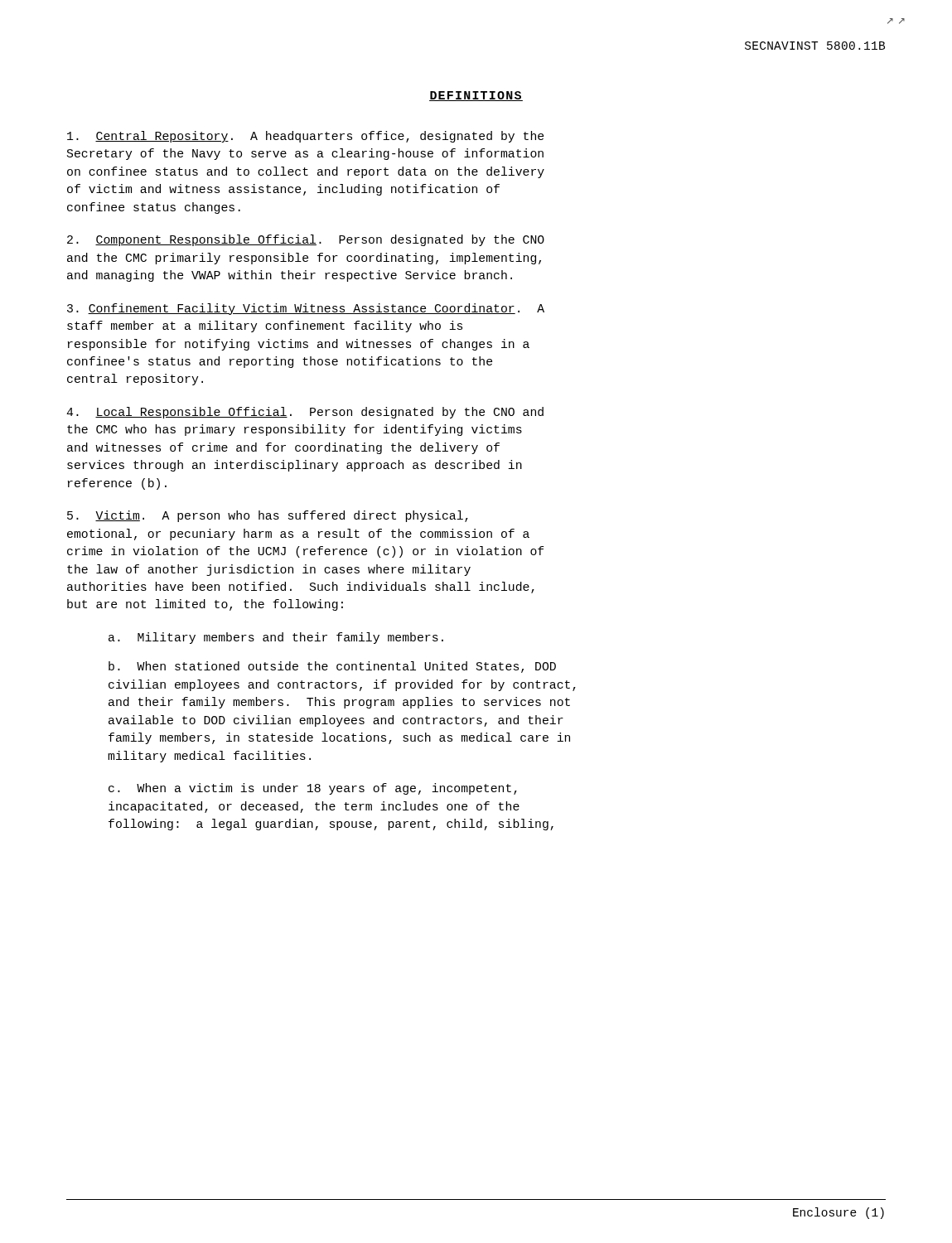Click the passage that begins "c. When a victim is under 18 years"
The width and height of the screenshot is (952, 1243).
point(332,807)
